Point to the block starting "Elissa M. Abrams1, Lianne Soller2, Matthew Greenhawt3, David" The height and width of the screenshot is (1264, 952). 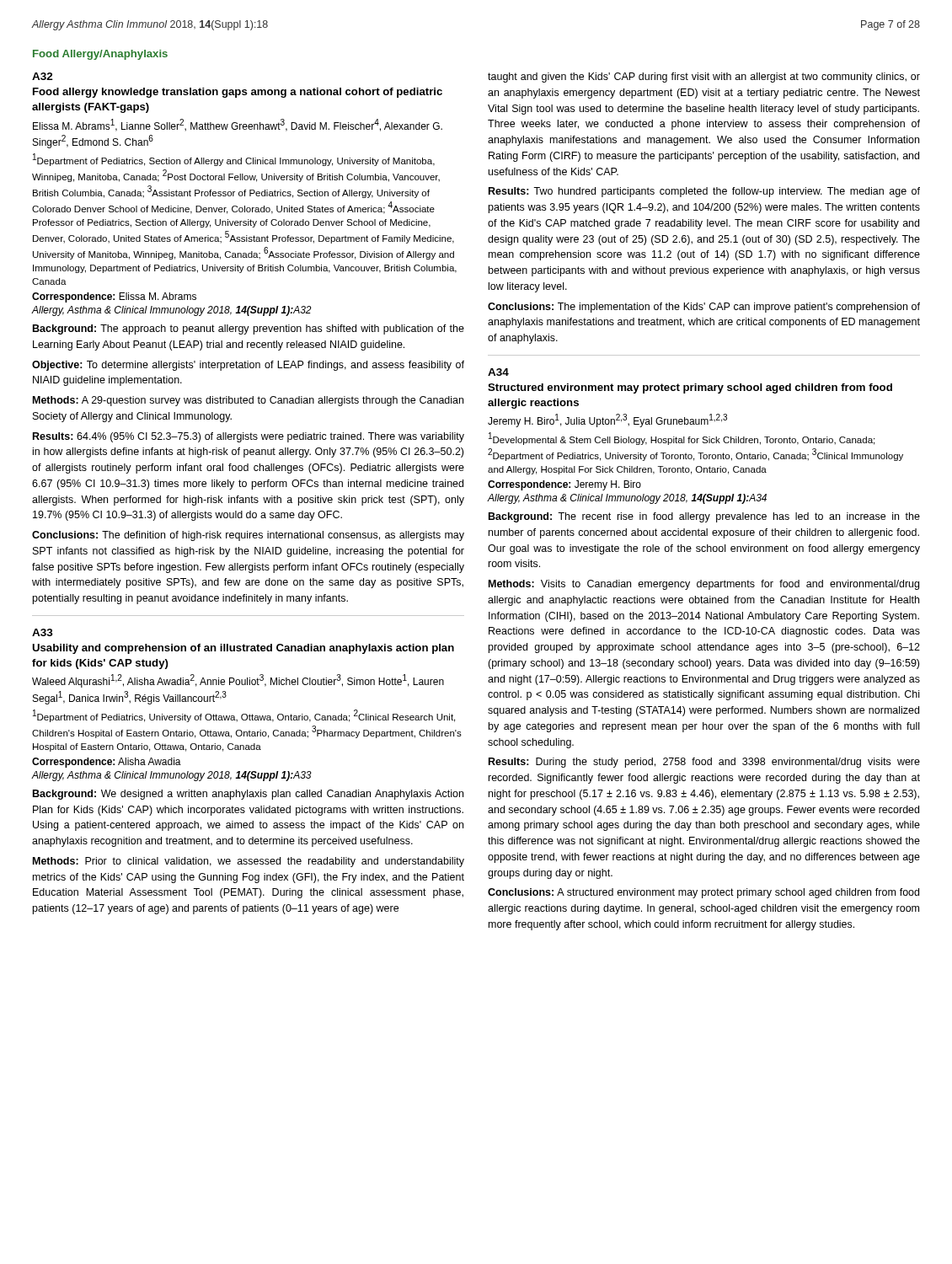pos(237,133)
